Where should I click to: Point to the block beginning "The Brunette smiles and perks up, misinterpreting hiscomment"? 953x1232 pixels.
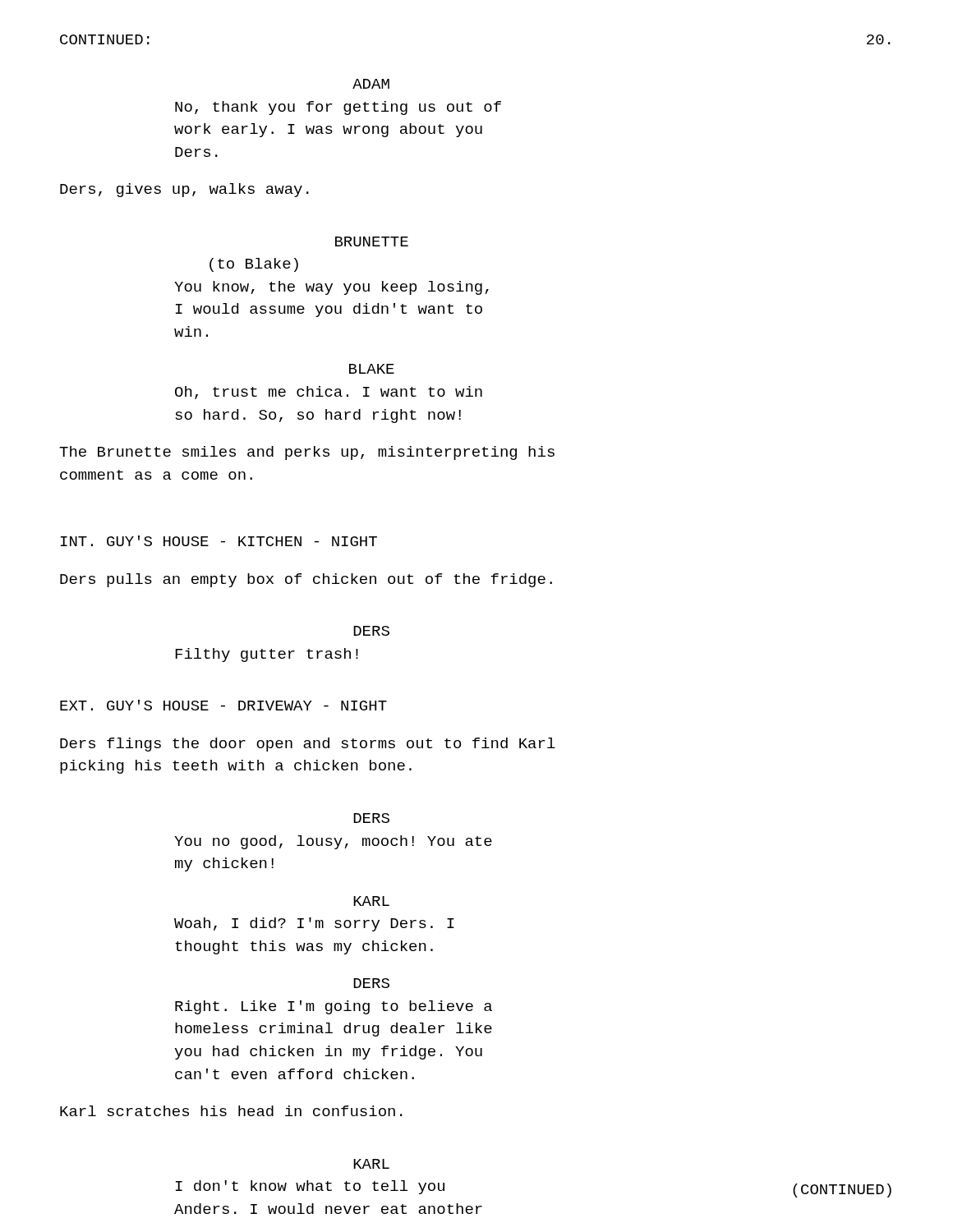307,464
